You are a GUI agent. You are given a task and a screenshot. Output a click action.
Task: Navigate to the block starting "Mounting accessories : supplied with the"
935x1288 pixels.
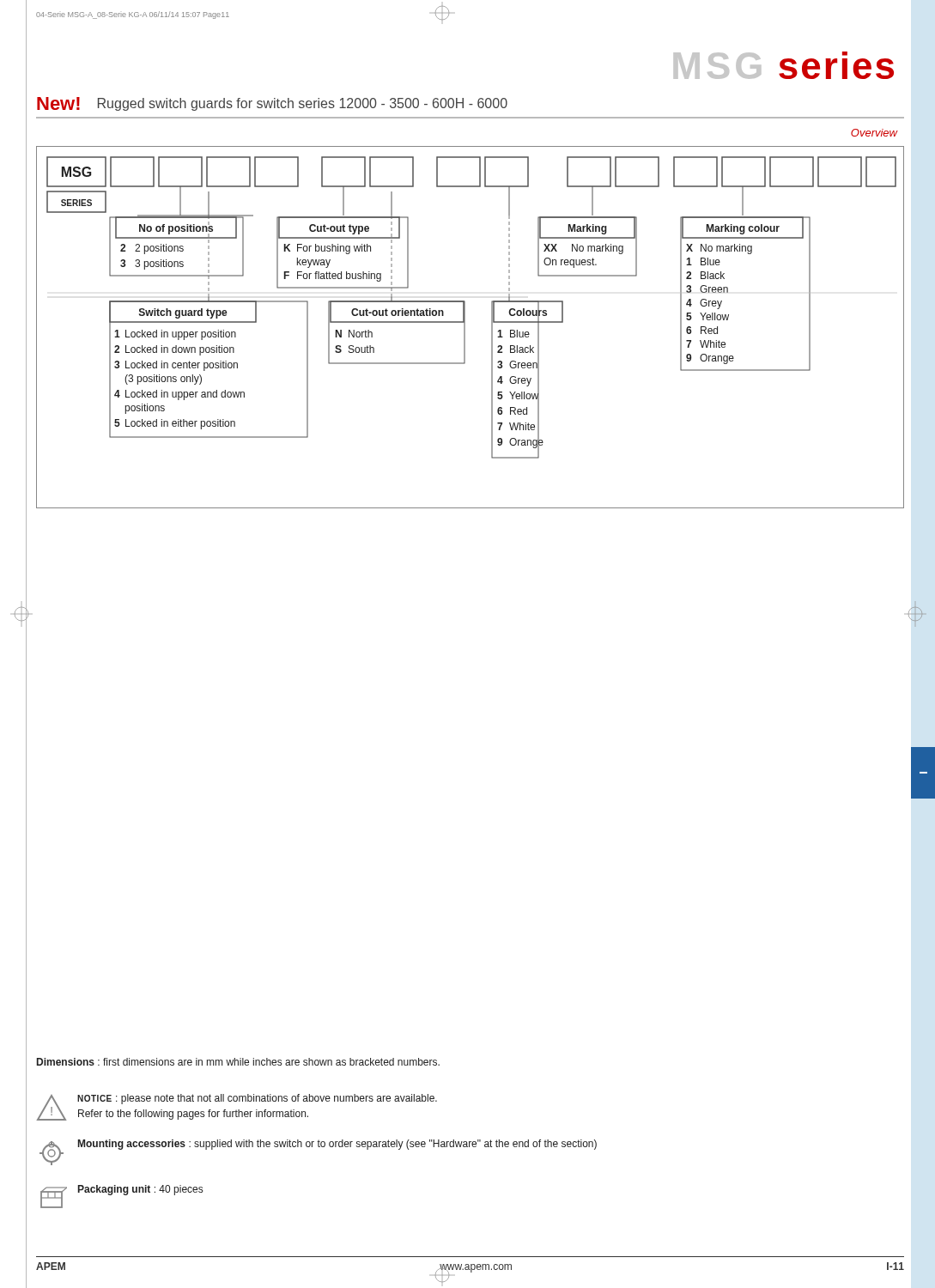pyautogui.click(x=317, y=1154)
